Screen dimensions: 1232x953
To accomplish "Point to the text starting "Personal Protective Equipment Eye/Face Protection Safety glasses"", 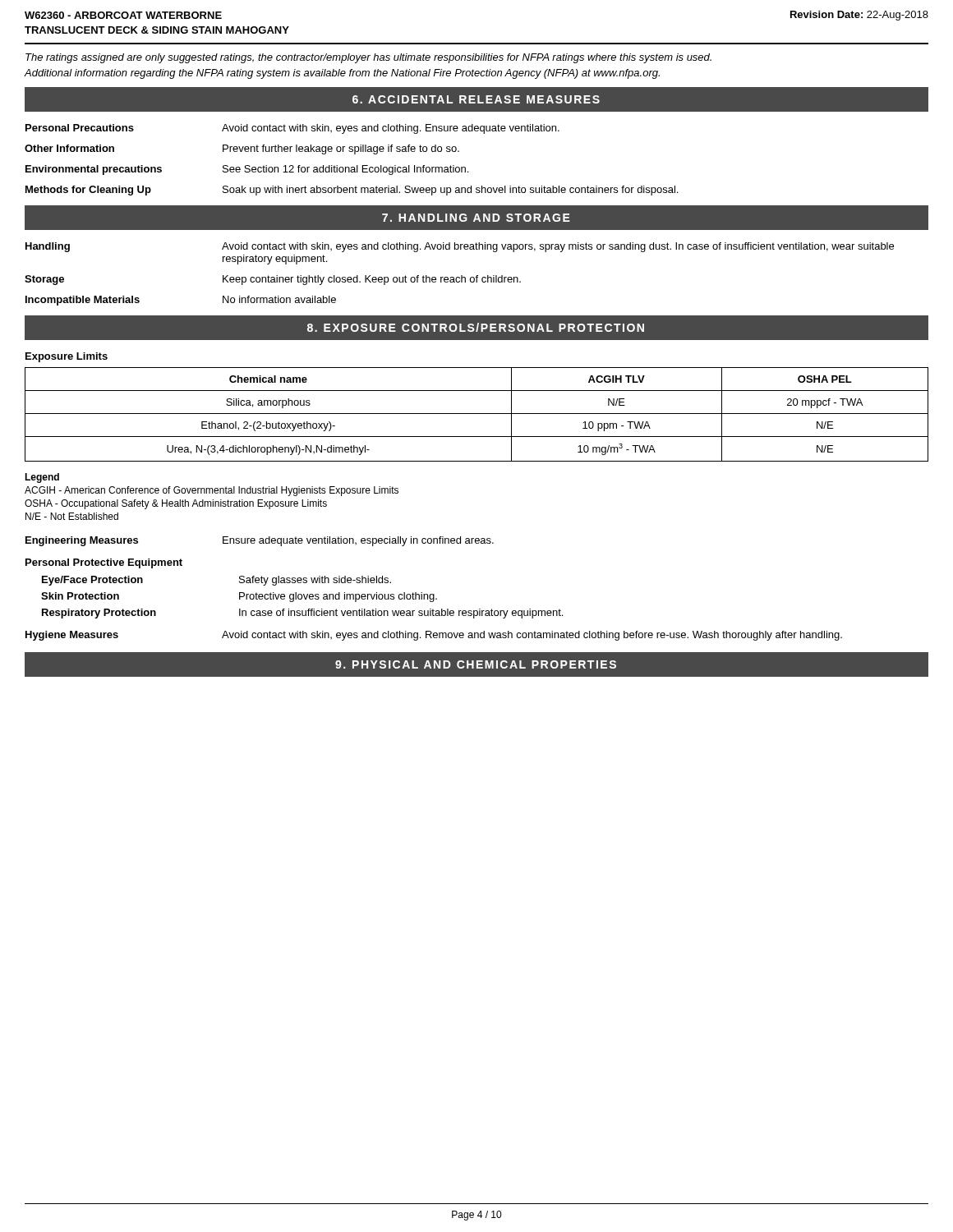I will click(x=104, y=563).
